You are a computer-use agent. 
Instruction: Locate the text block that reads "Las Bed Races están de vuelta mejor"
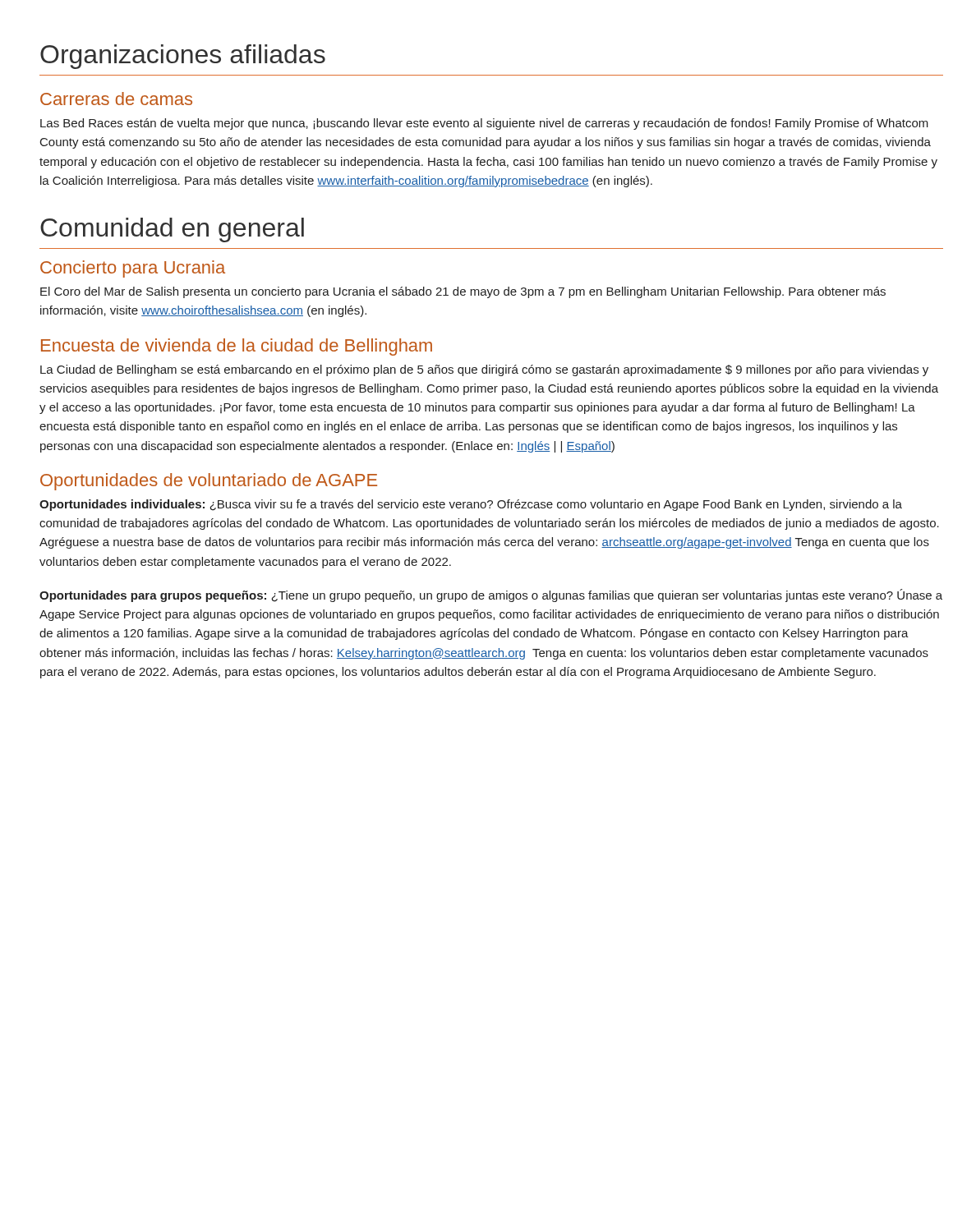point(488,151)
